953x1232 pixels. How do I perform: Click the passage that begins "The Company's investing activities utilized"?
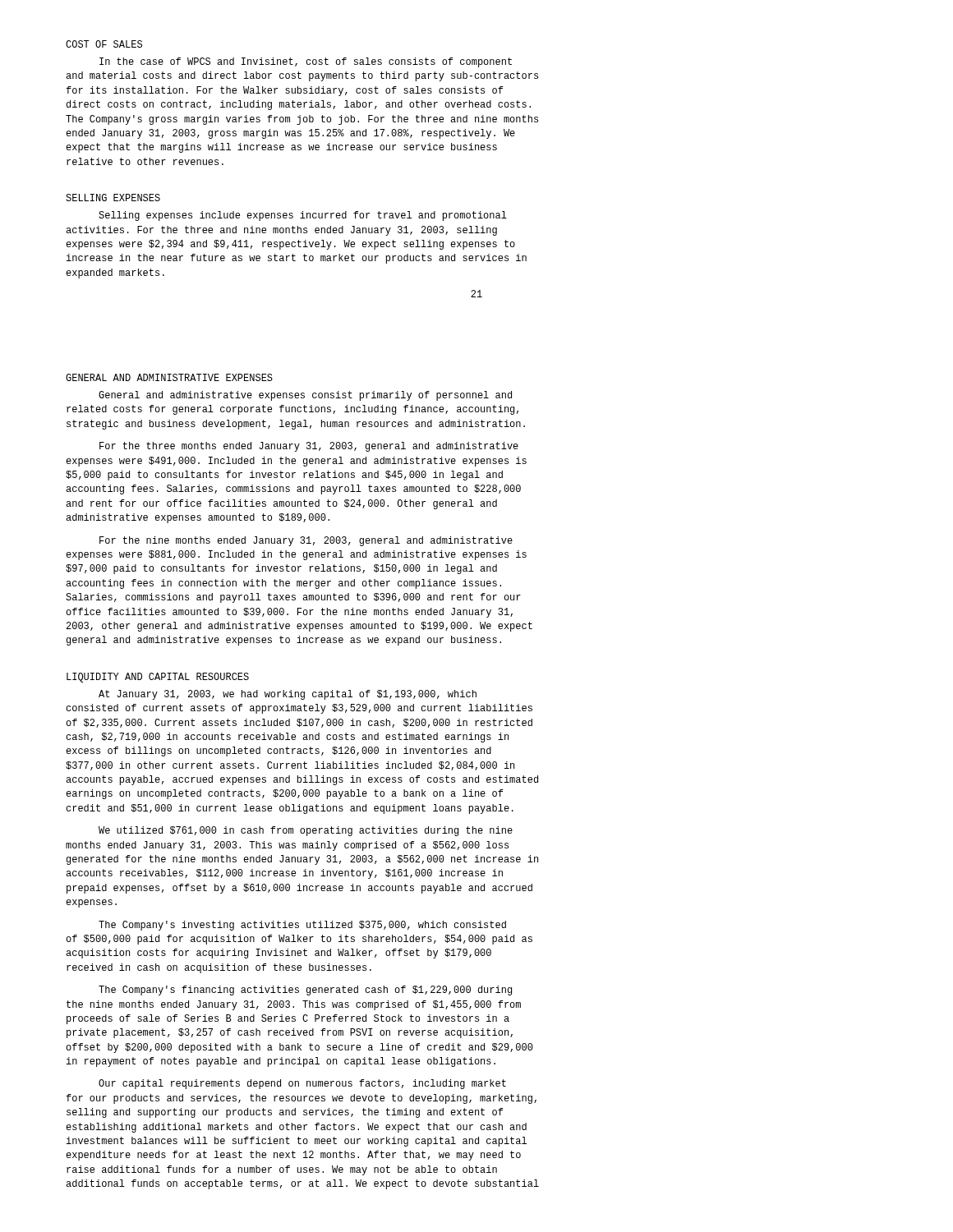pyautogui.click(x=299, y=947)
